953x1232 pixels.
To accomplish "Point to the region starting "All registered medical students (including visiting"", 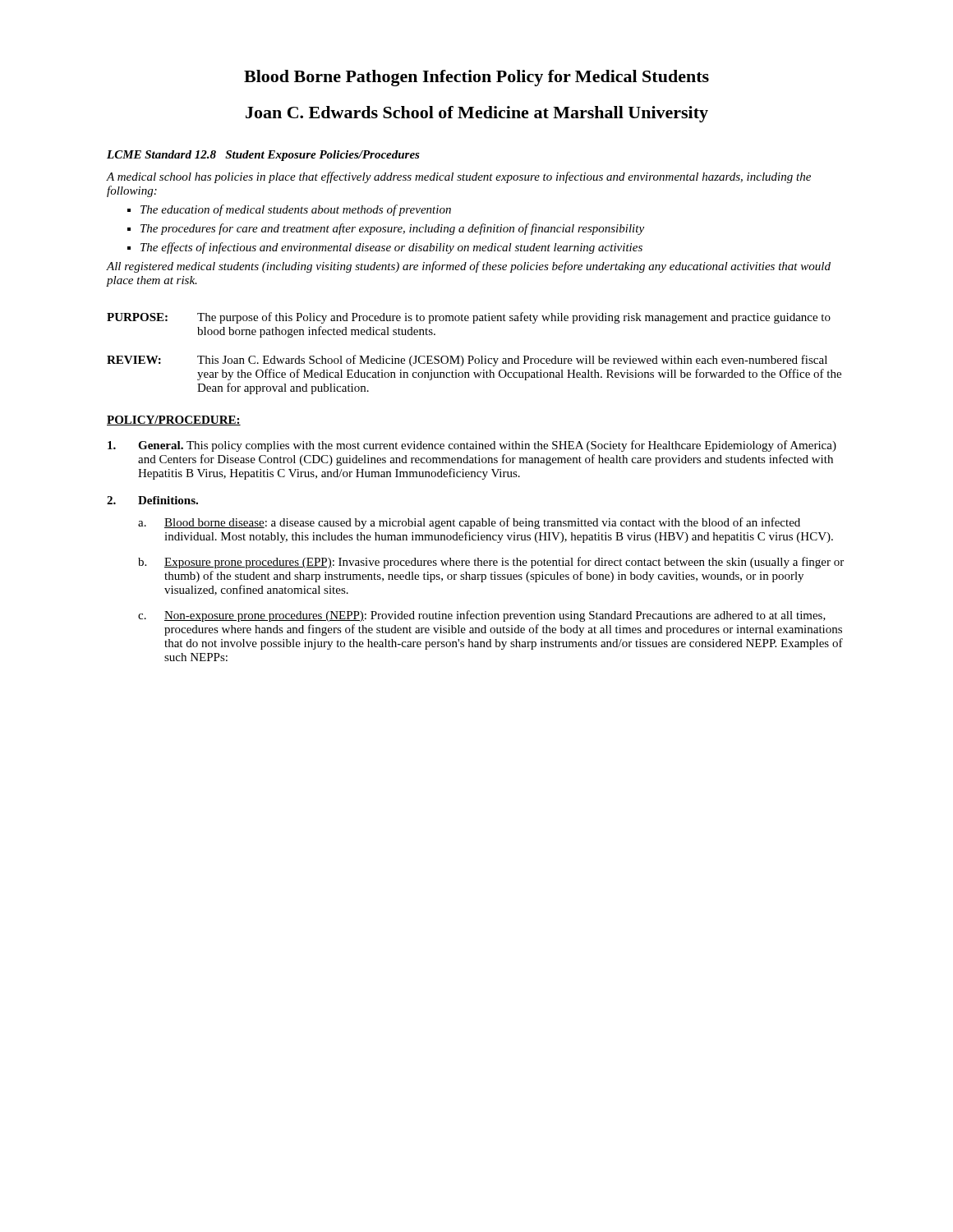I will click(469, 273).
